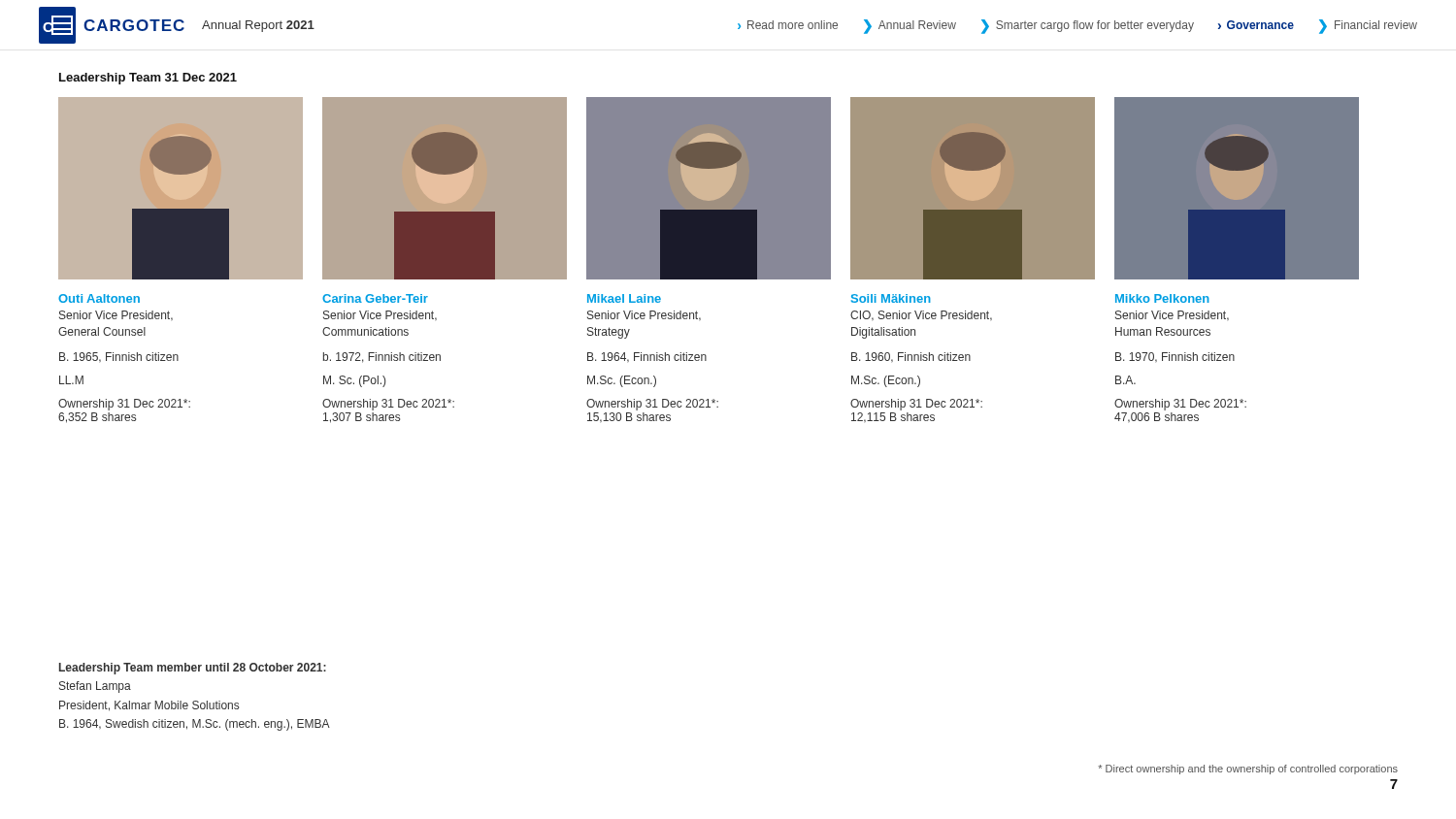Locate the section header that opens with "Leadership Team 31"
The width and height of the screenshot is (1456, 819).
point(148,77)
